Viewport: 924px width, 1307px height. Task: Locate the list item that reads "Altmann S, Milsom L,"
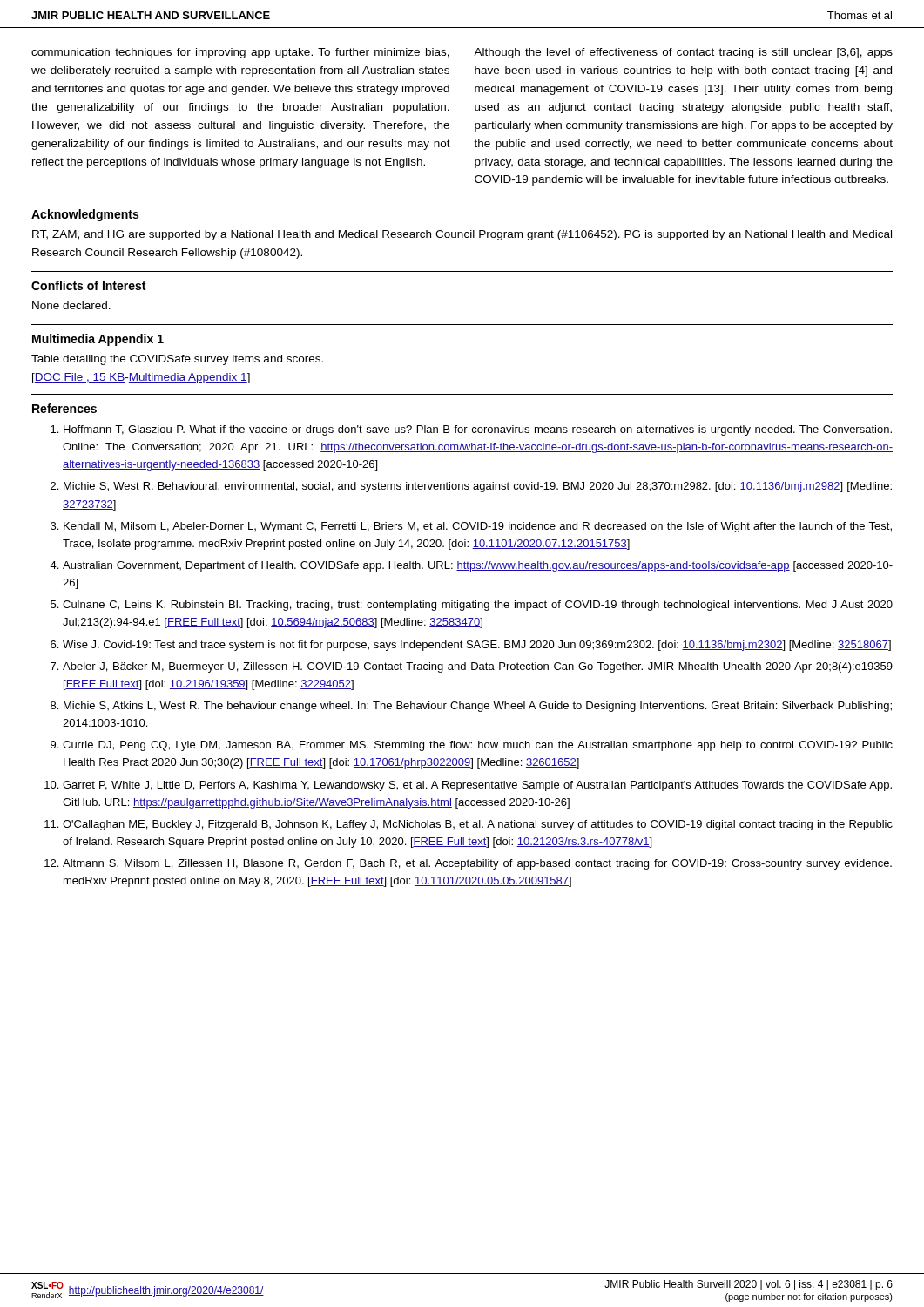tap(478, 872)
